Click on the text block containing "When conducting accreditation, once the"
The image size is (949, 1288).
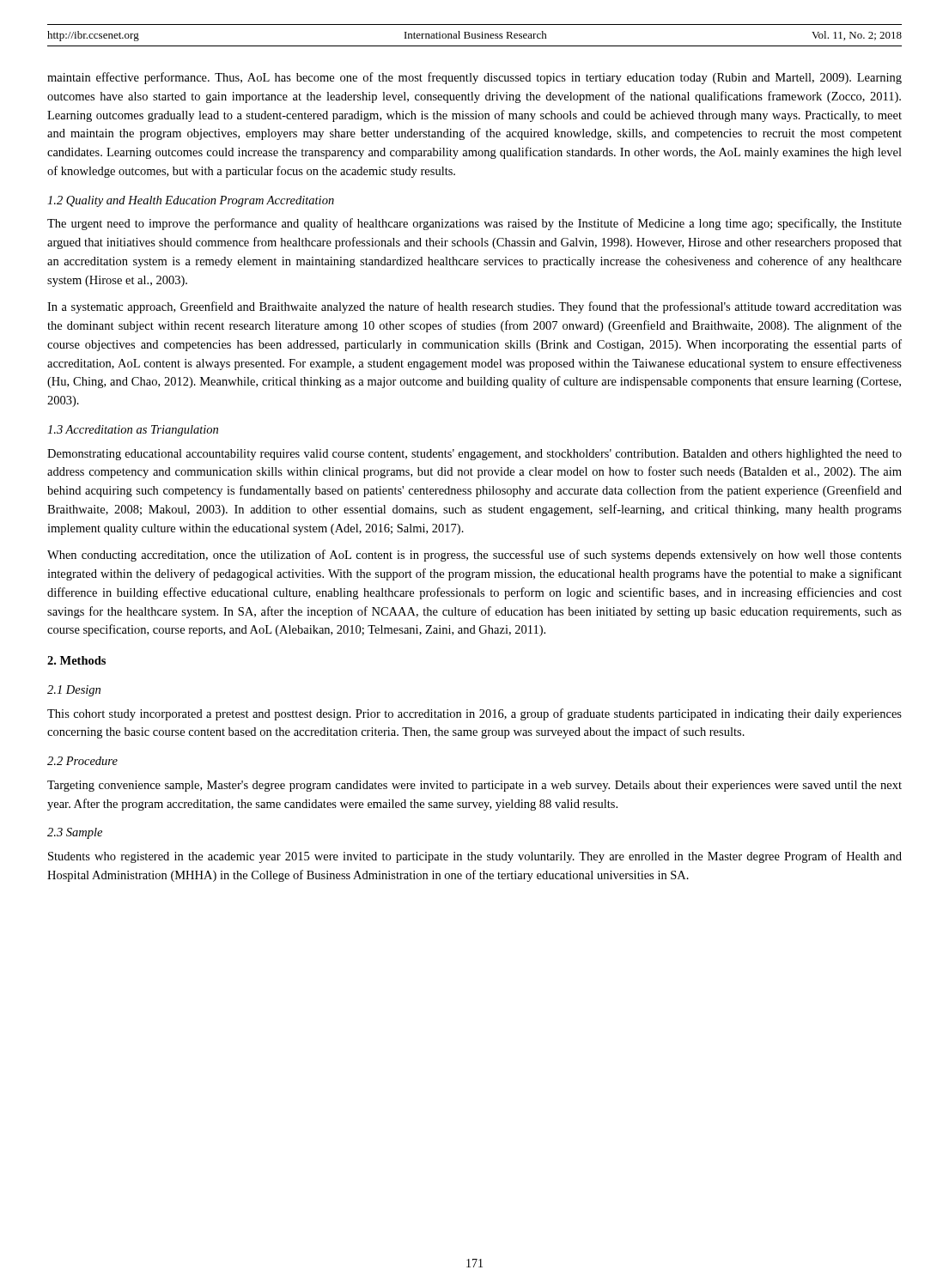[474, 593]
